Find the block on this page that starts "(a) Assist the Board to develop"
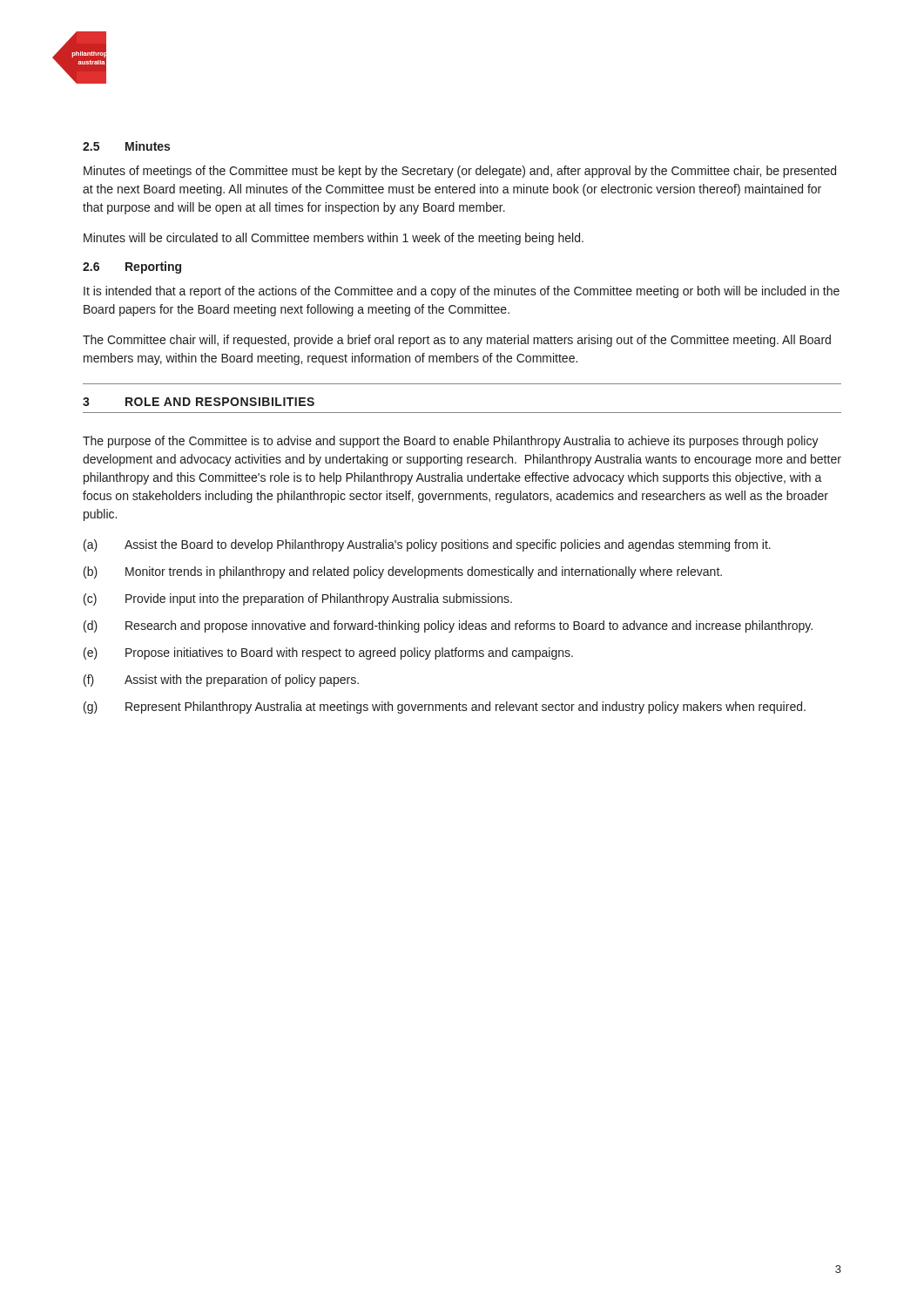924x1307 pixels. (x=462, y=545)
